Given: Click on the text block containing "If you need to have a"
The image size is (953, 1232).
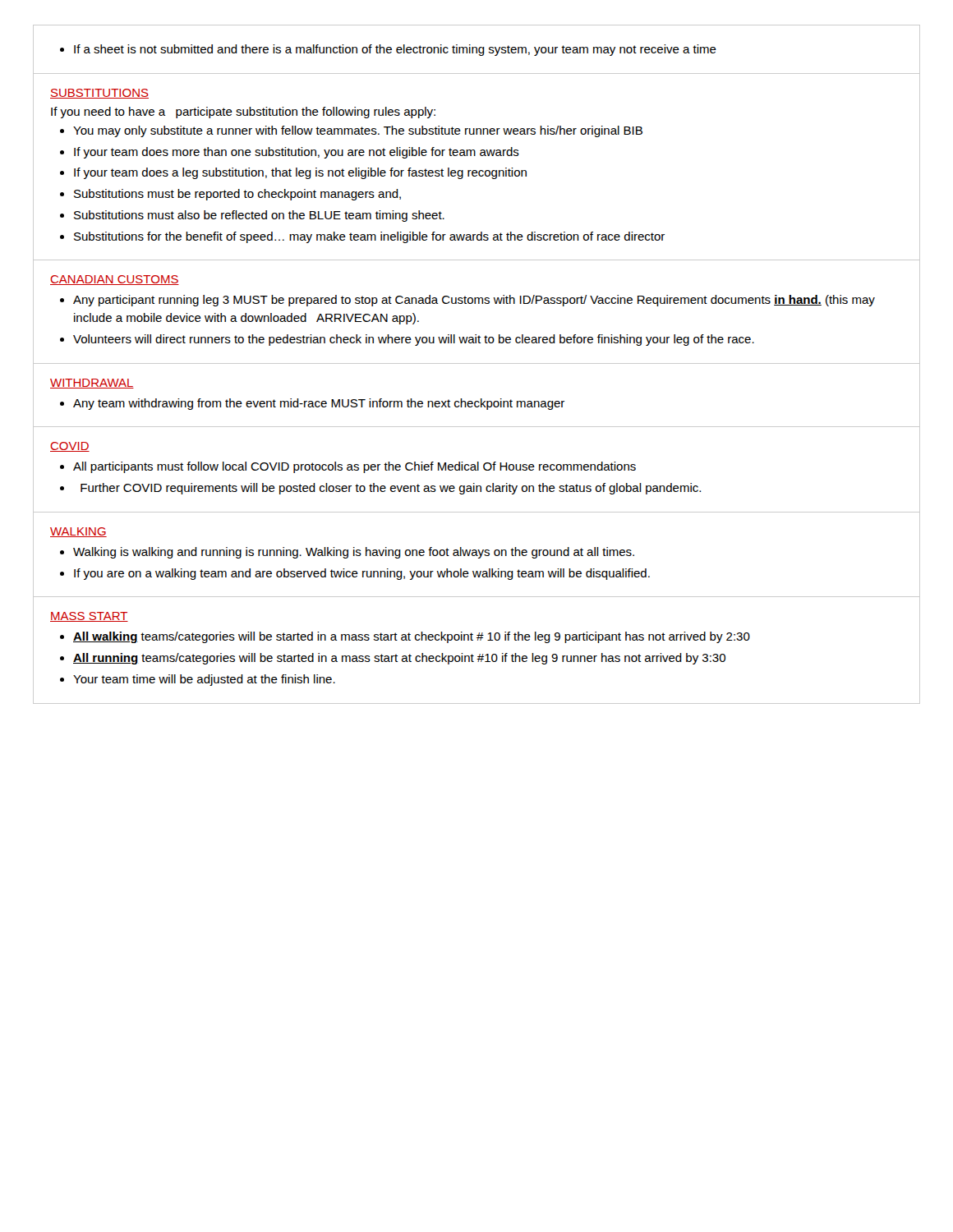Looking at the screenshot, I should pos(243,113).
